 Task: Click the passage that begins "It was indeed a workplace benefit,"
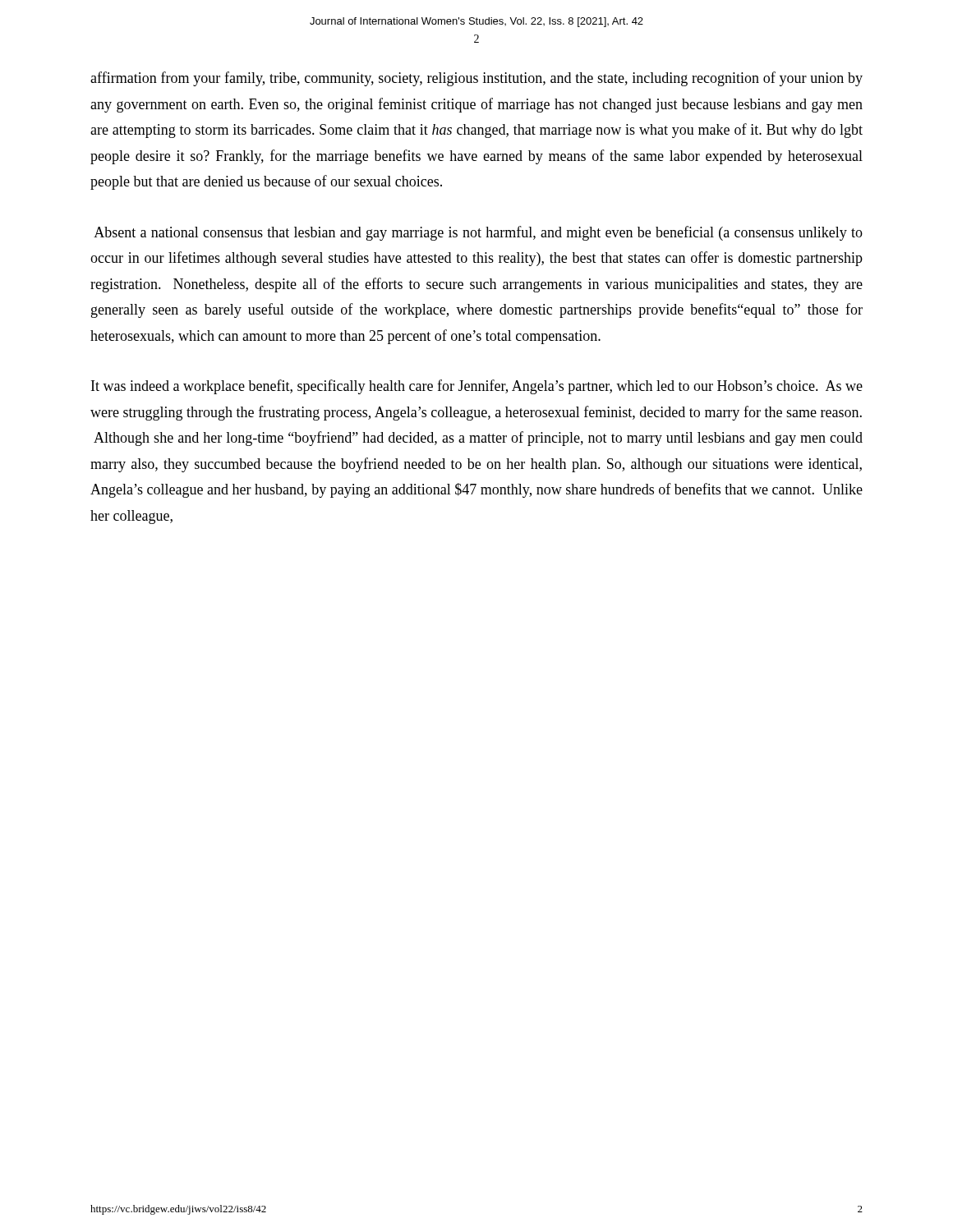[x=476, y=451]
